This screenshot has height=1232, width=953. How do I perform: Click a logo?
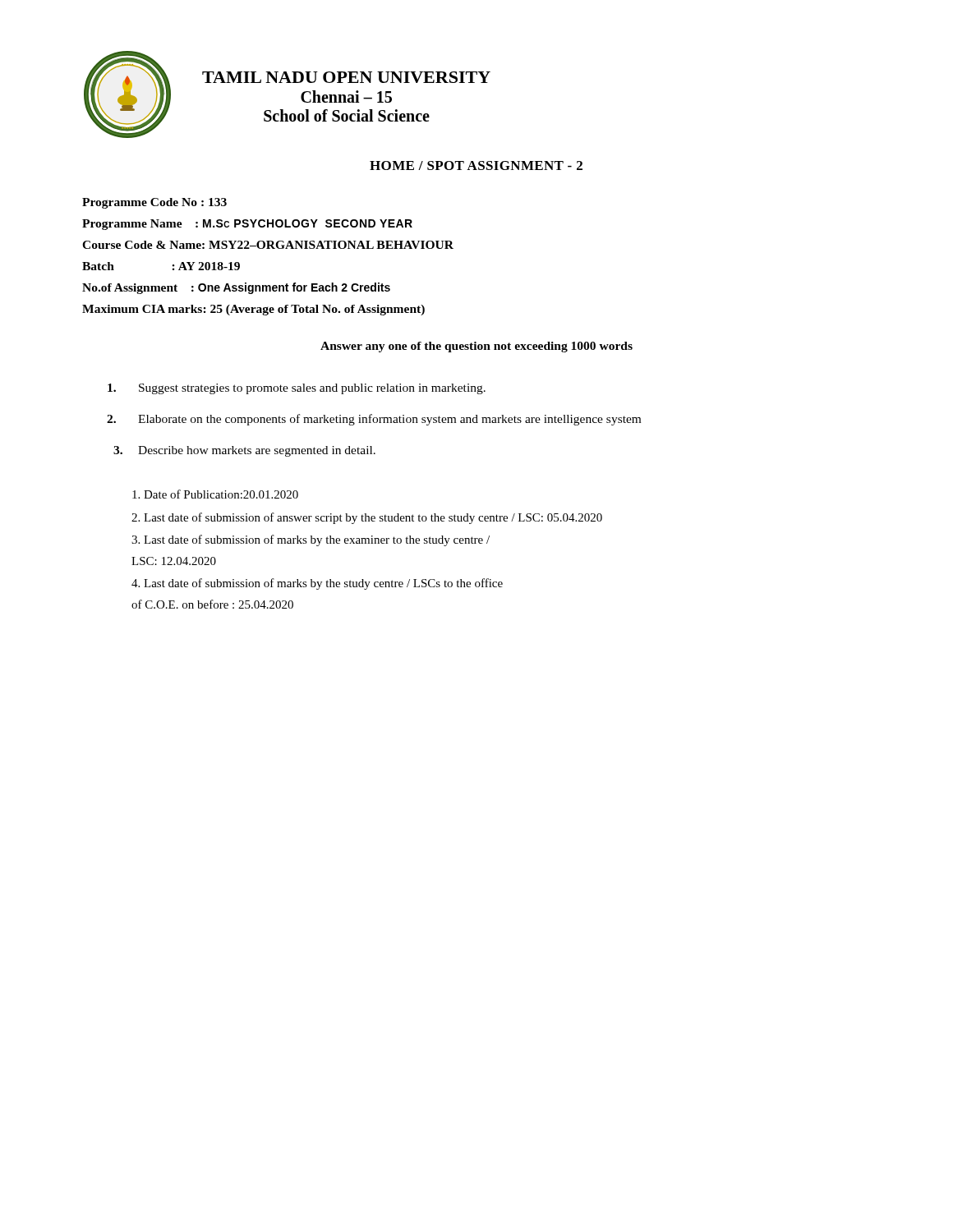[x=127, y=96]
